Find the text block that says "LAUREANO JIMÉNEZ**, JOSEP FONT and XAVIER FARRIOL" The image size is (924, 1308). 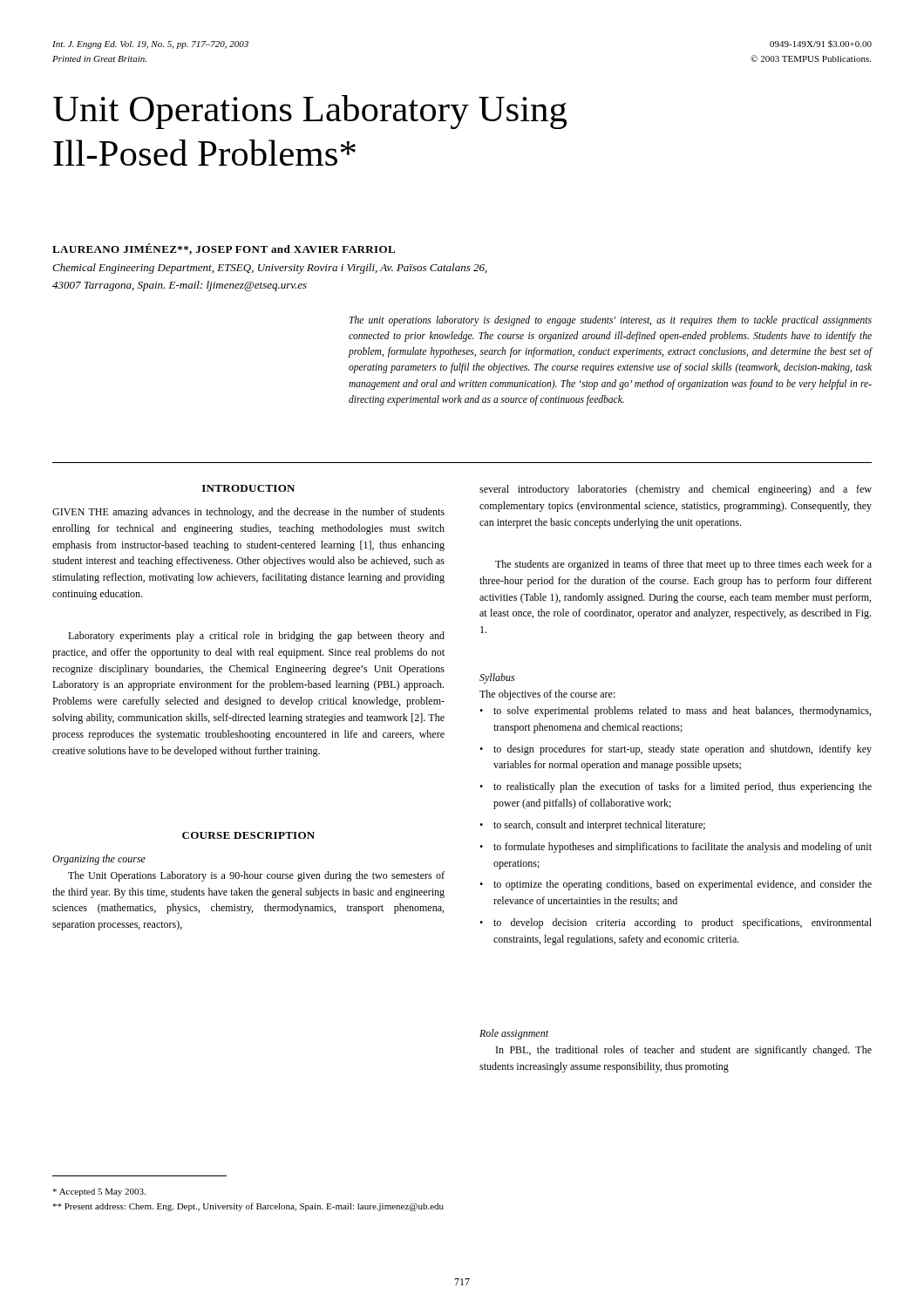(462, 268)
